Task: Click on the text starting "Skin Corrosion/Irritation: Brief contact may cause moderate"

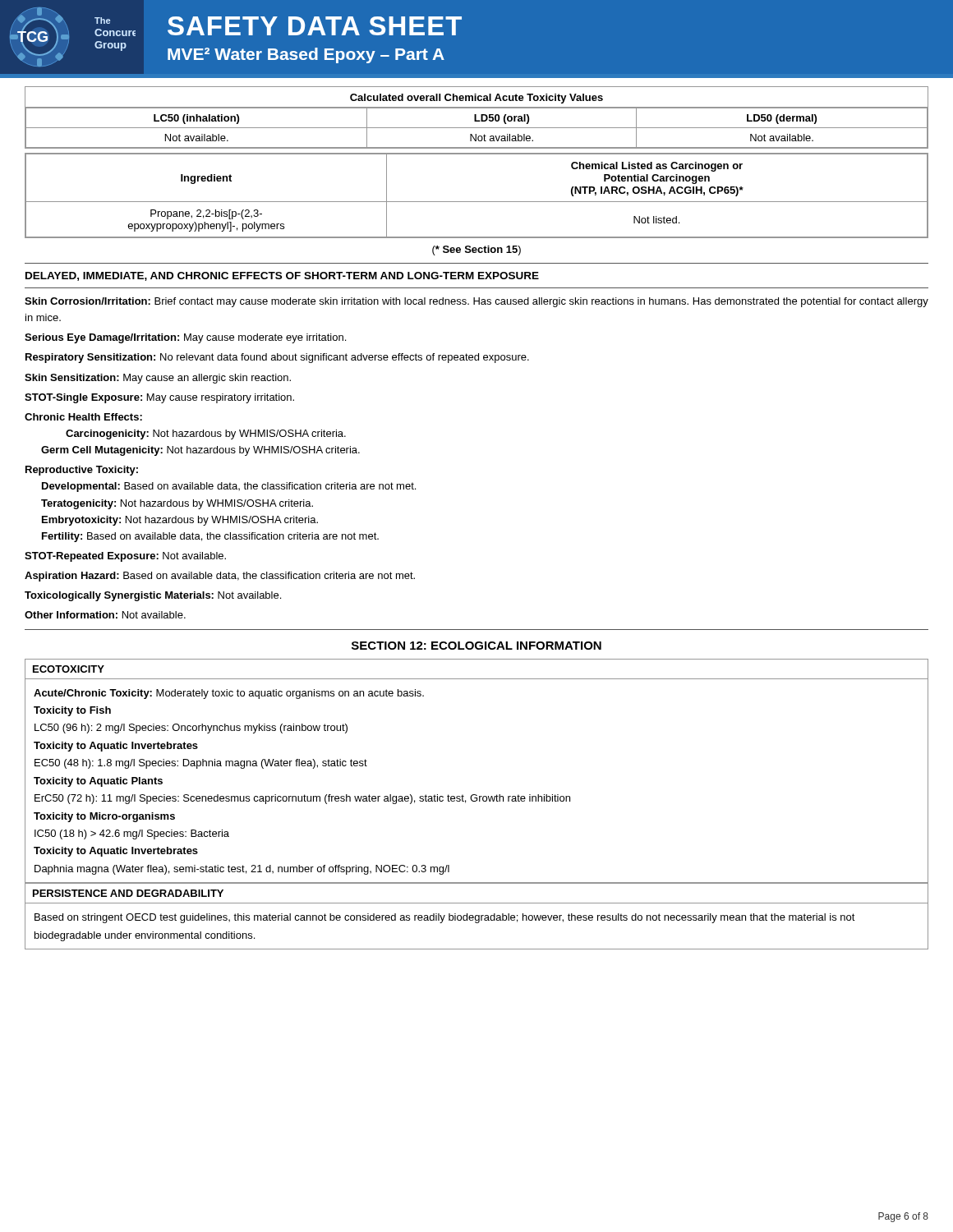Action: [x=476, y=309]
